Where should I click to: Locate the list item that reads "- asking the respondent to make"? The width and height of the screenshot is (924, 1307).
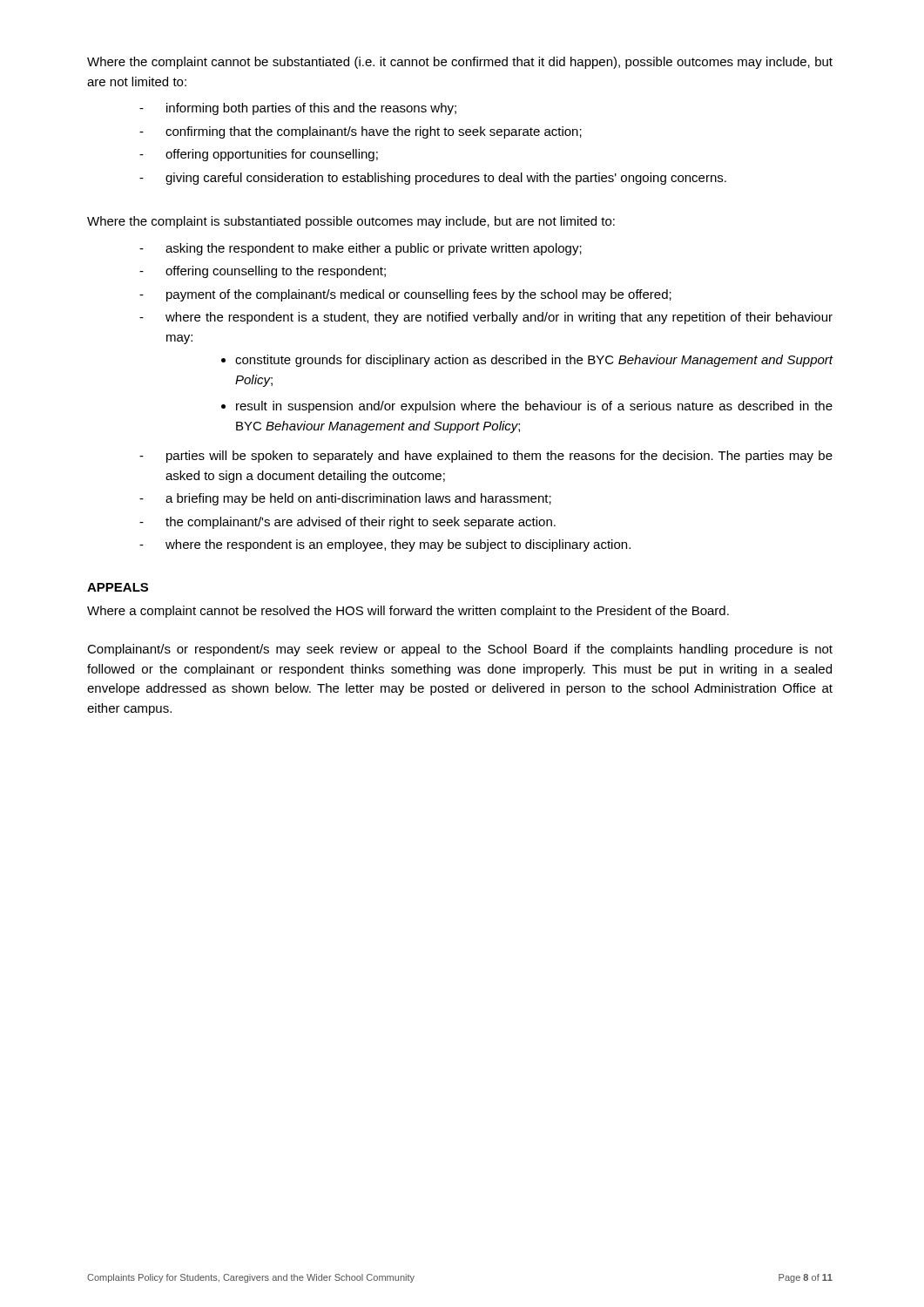(x=486, y=248)
